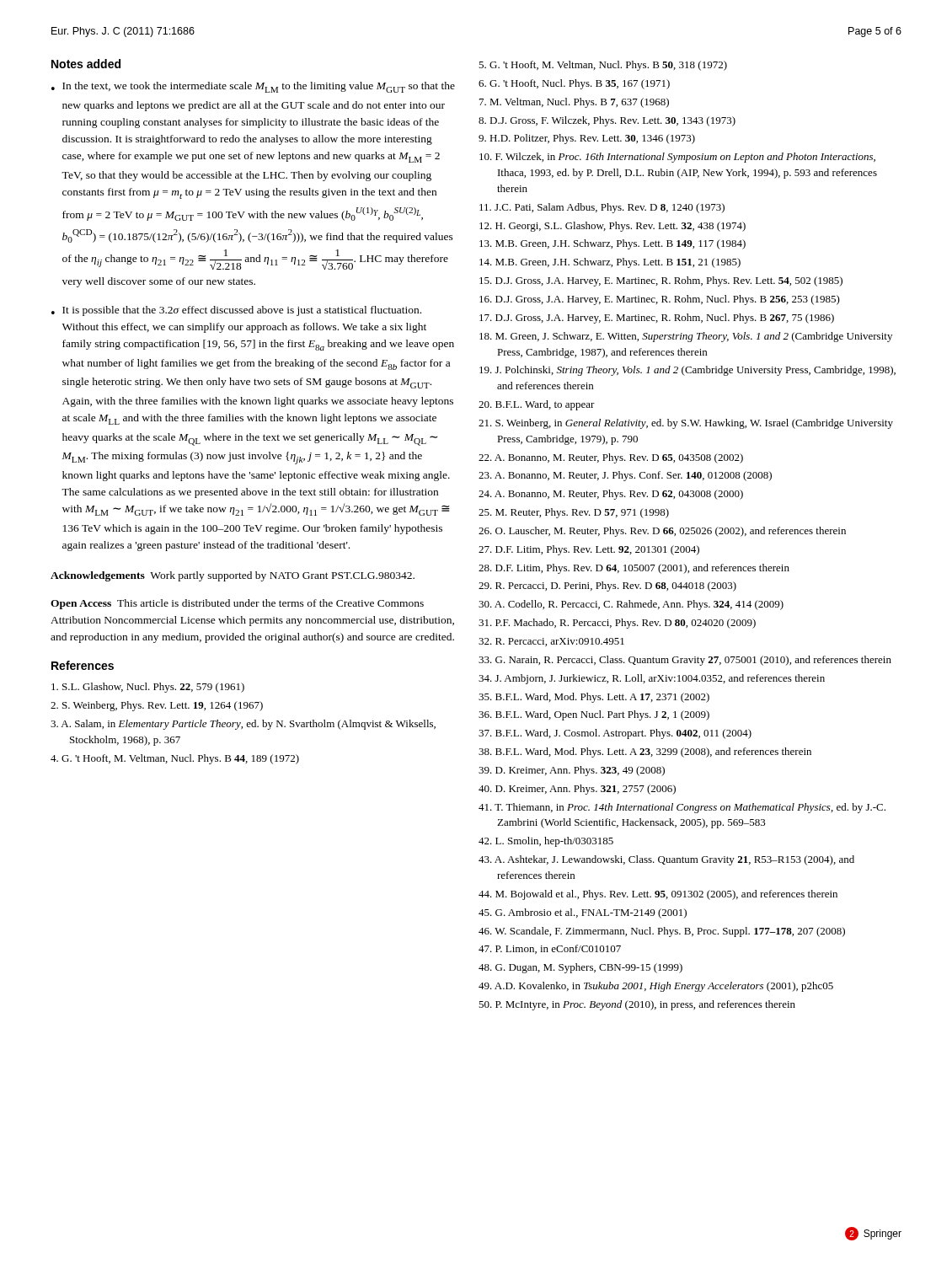Viewport: 952px width, 1264px height.
Task: Locate the list item containing "27. D.F. Litim,"
Action: [589, 549]
